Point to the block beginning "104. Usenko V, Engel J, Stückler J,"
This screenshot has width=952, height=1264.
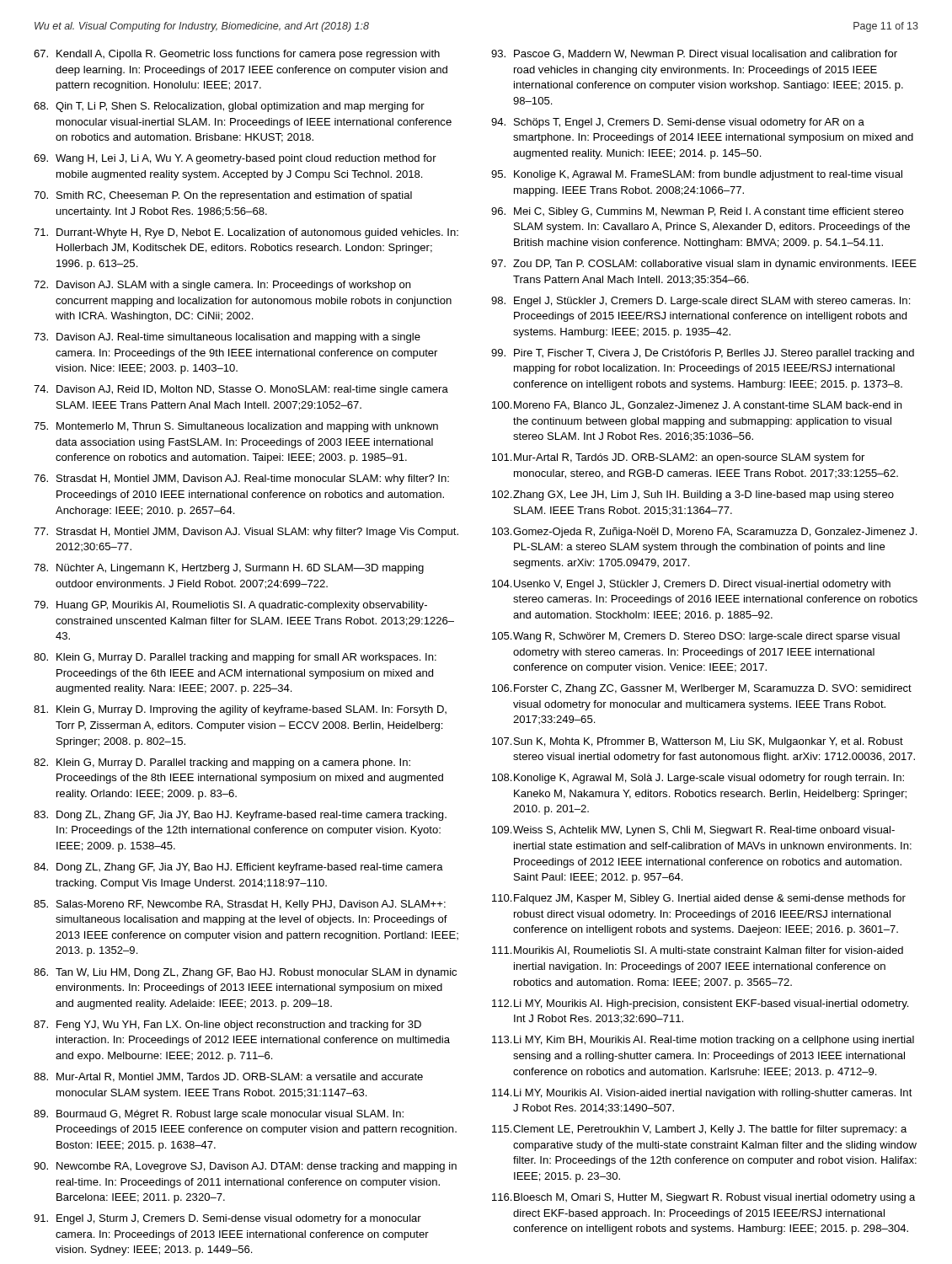click(x=705, y=600)
